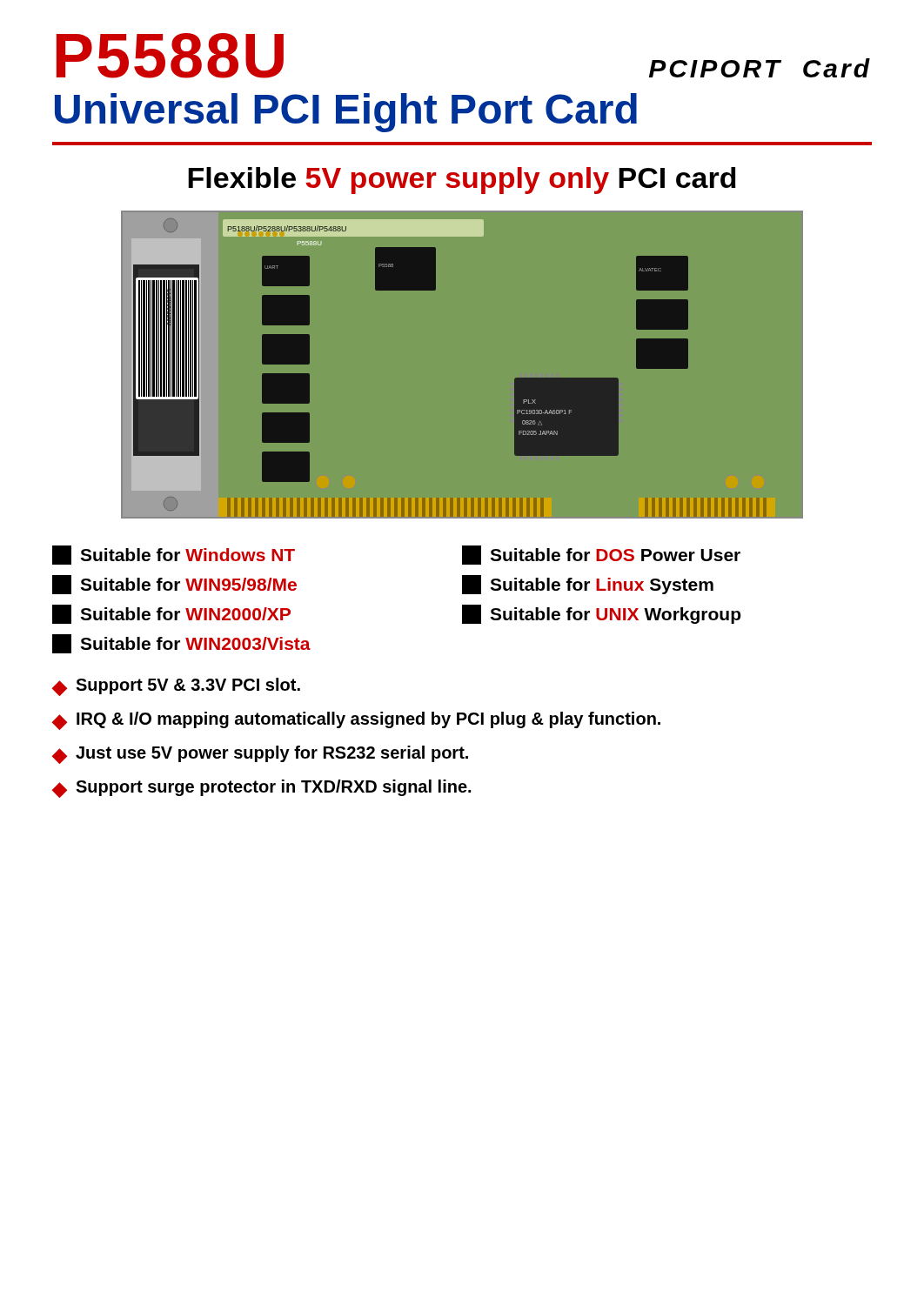The image size is (924, 1305).
Task: Select the list item that reads "◆ IRQ & I/O mapping"
Action: tap(357, 721)
